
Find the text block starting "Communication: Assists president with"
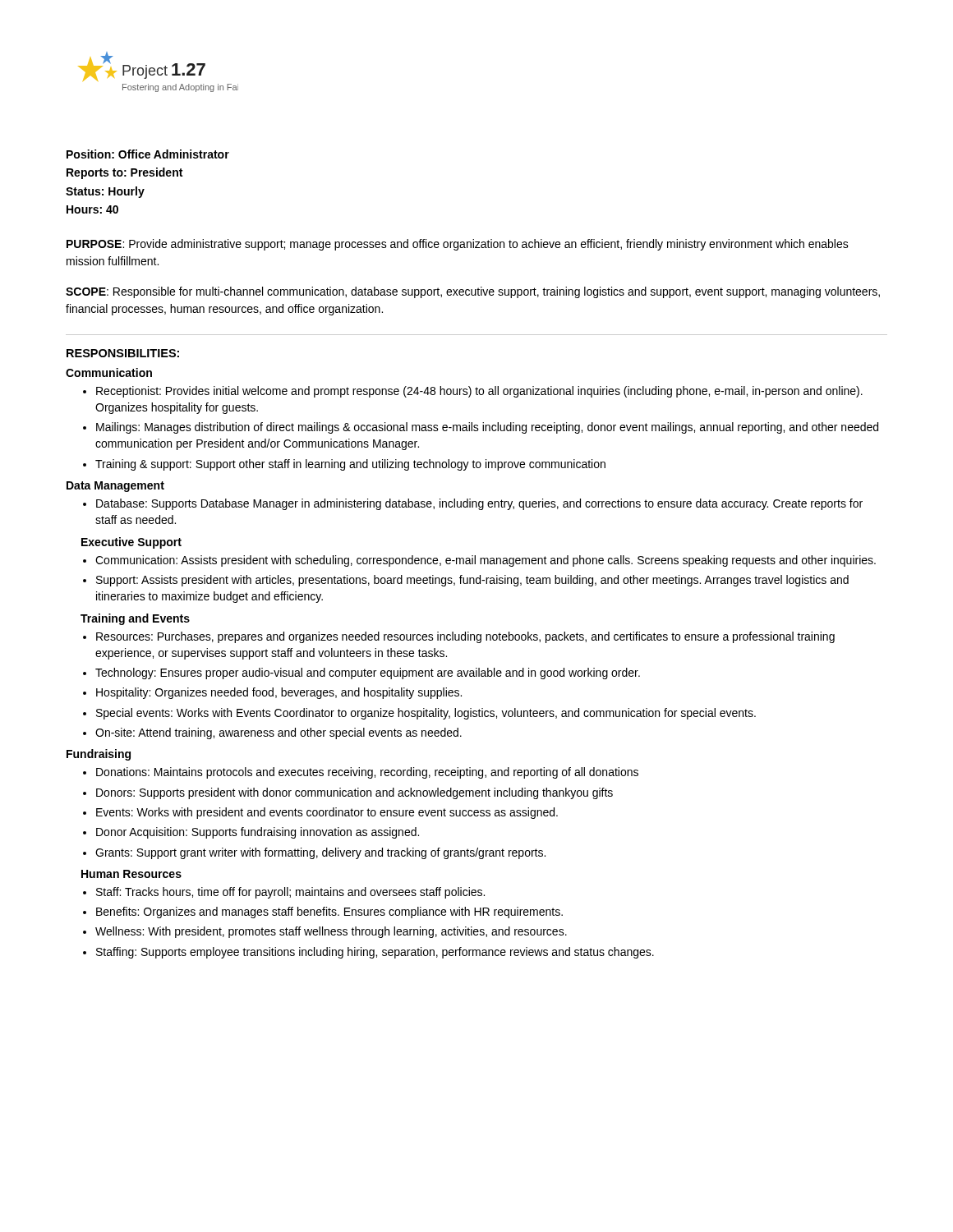coord(486,560)
